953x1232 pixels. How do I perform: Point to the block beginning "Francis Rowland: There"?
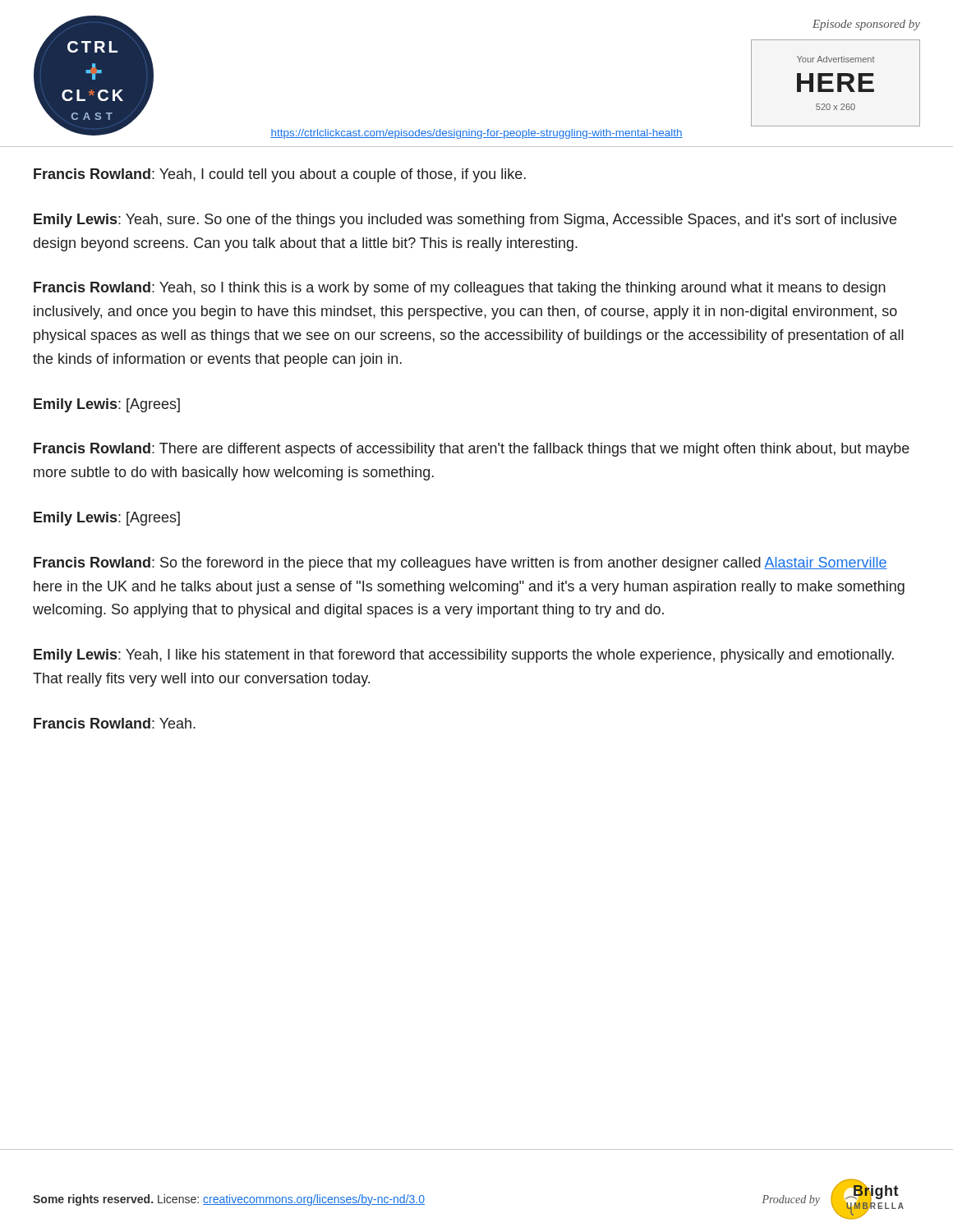click(x=471, y=461)
